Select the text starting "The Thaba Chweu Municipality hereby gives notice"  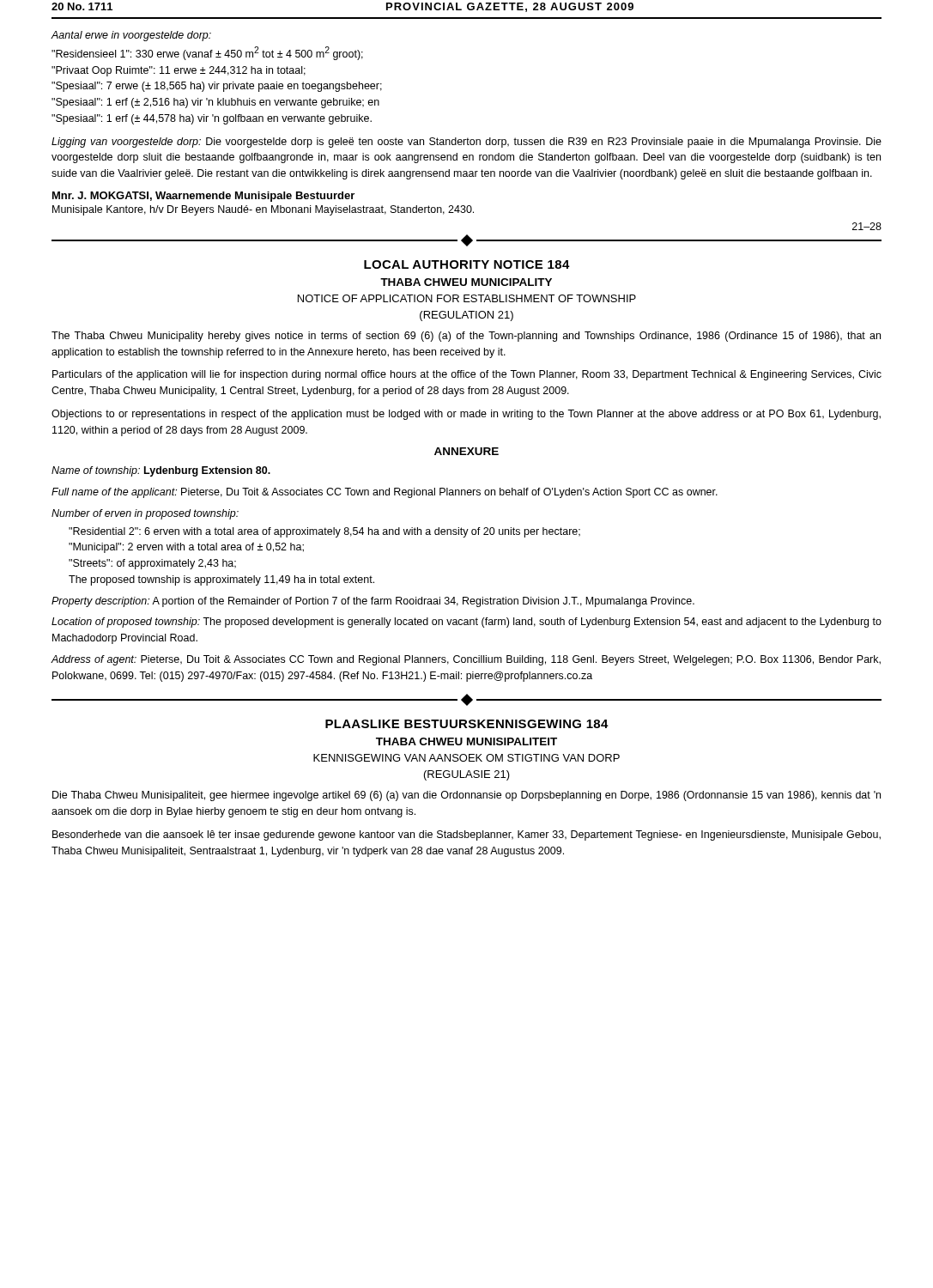(466, 344)
